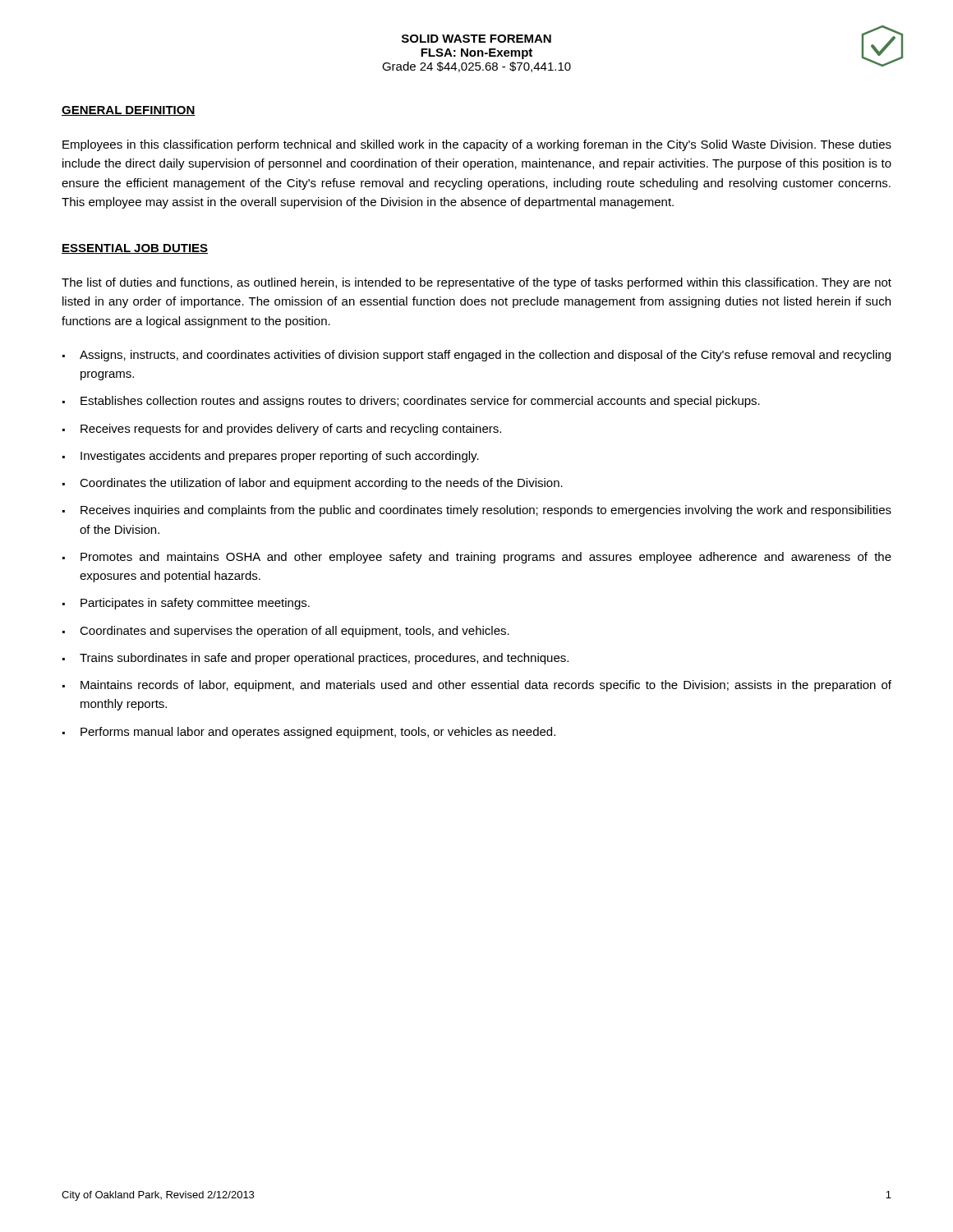Click on the element starting "▪ Coordinates and supervises the operation"

tap(476, 630)
